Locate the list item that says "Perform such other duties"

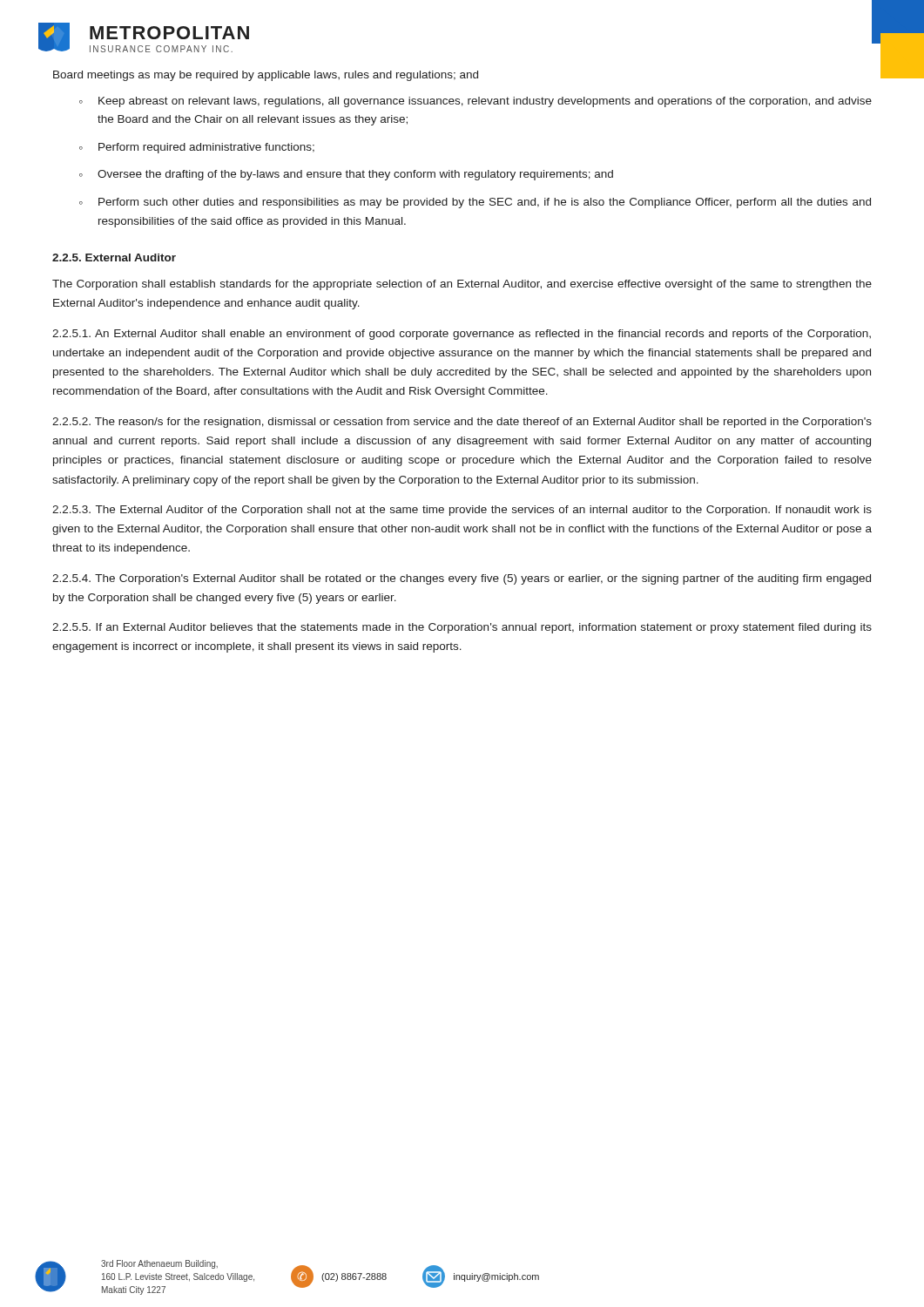click(485, 211)
